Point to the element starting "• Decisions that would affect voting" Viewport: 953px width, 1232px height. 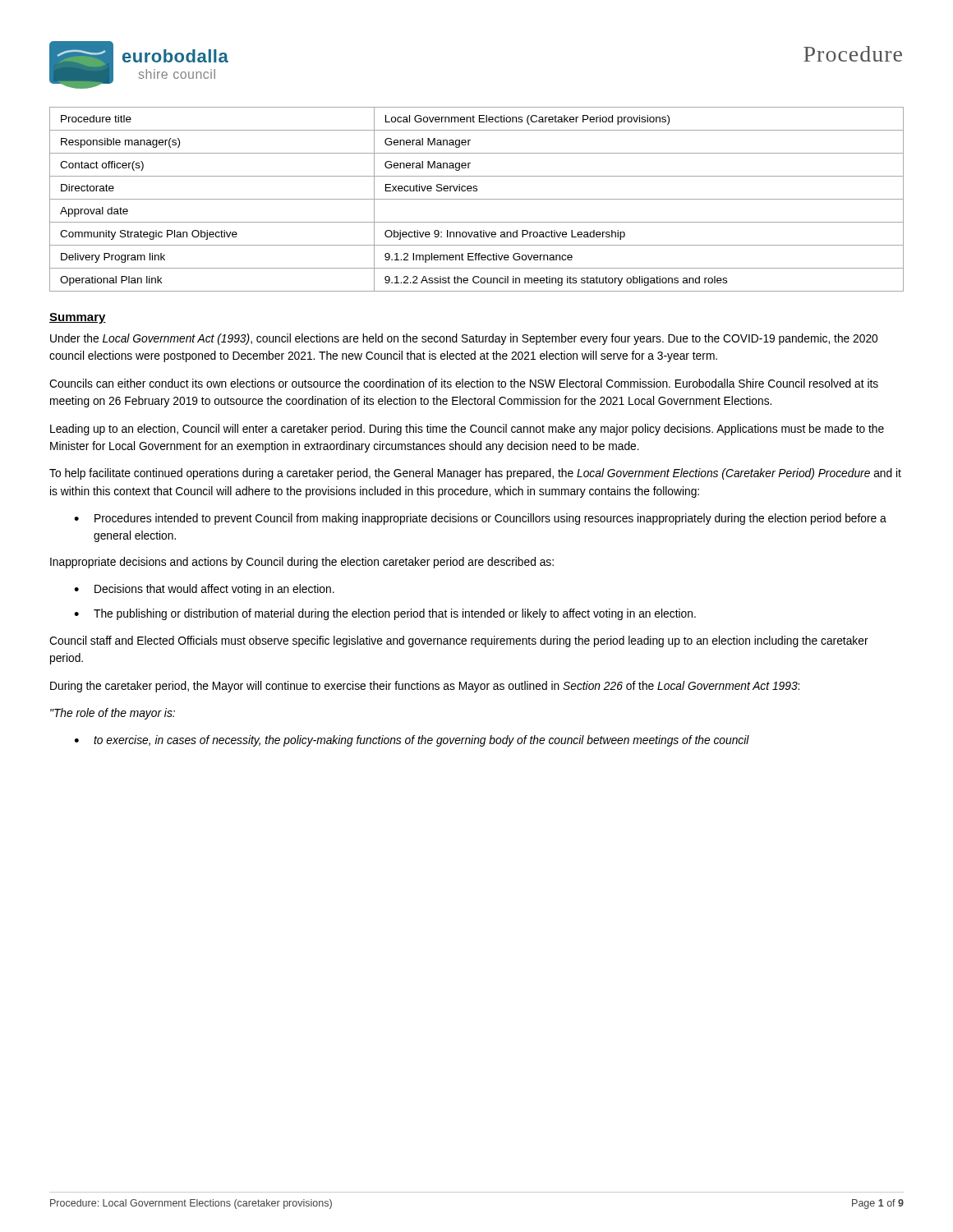[x=204, y=590]
